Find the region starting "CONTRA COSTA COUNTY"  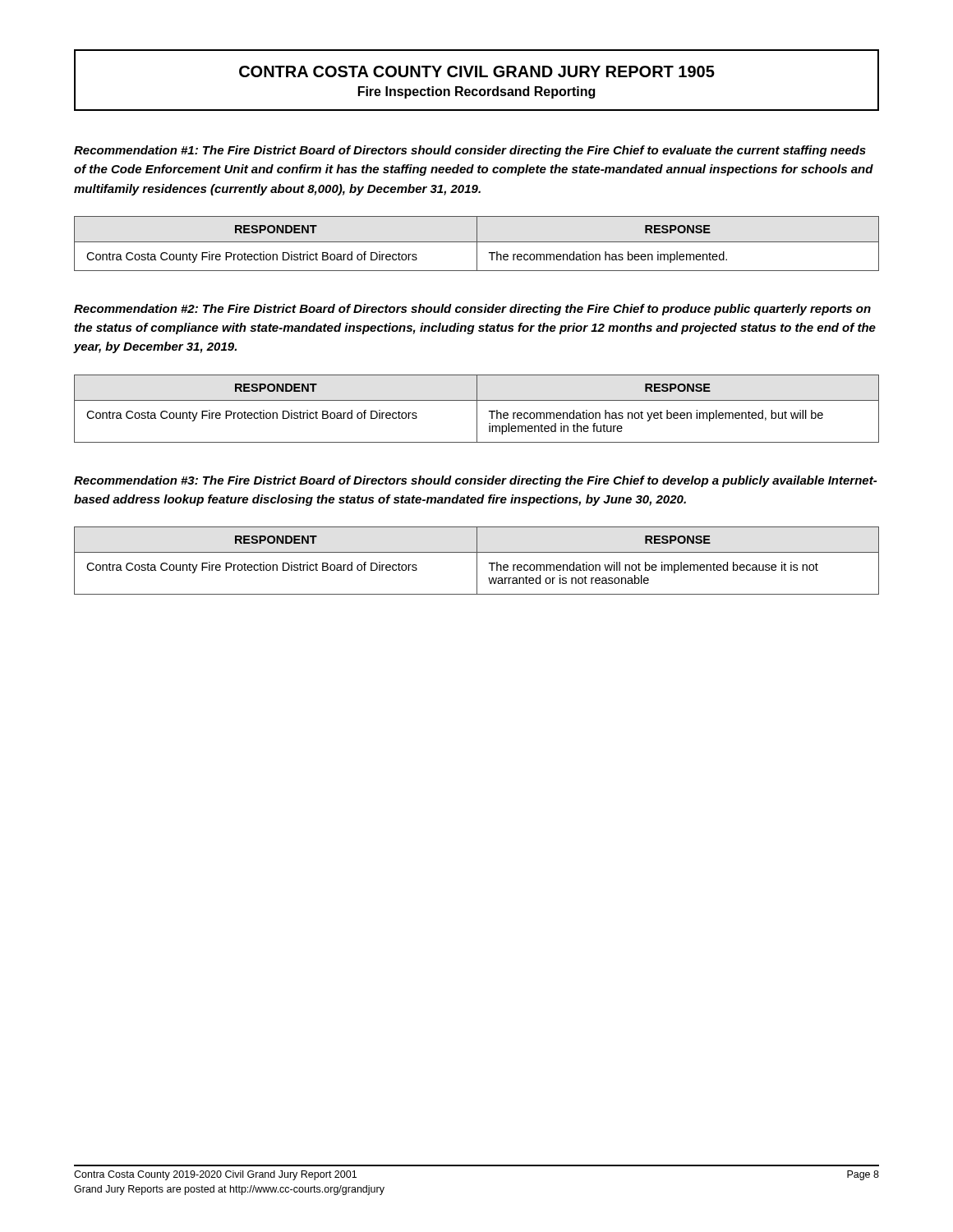point(476,81)
